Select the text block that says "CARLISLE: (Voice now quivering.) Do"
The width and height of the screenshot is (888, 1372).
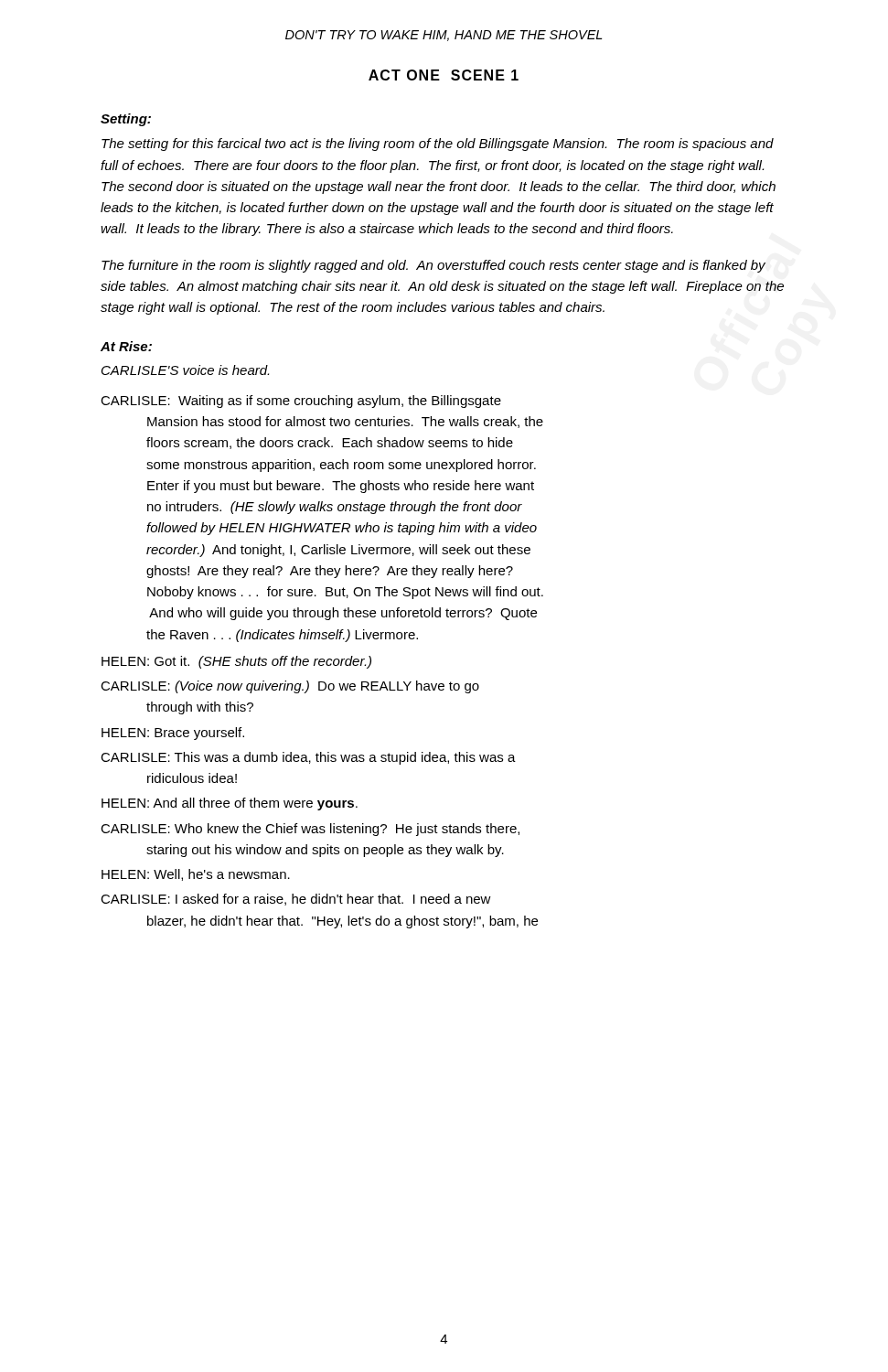(x=290, y=698)
